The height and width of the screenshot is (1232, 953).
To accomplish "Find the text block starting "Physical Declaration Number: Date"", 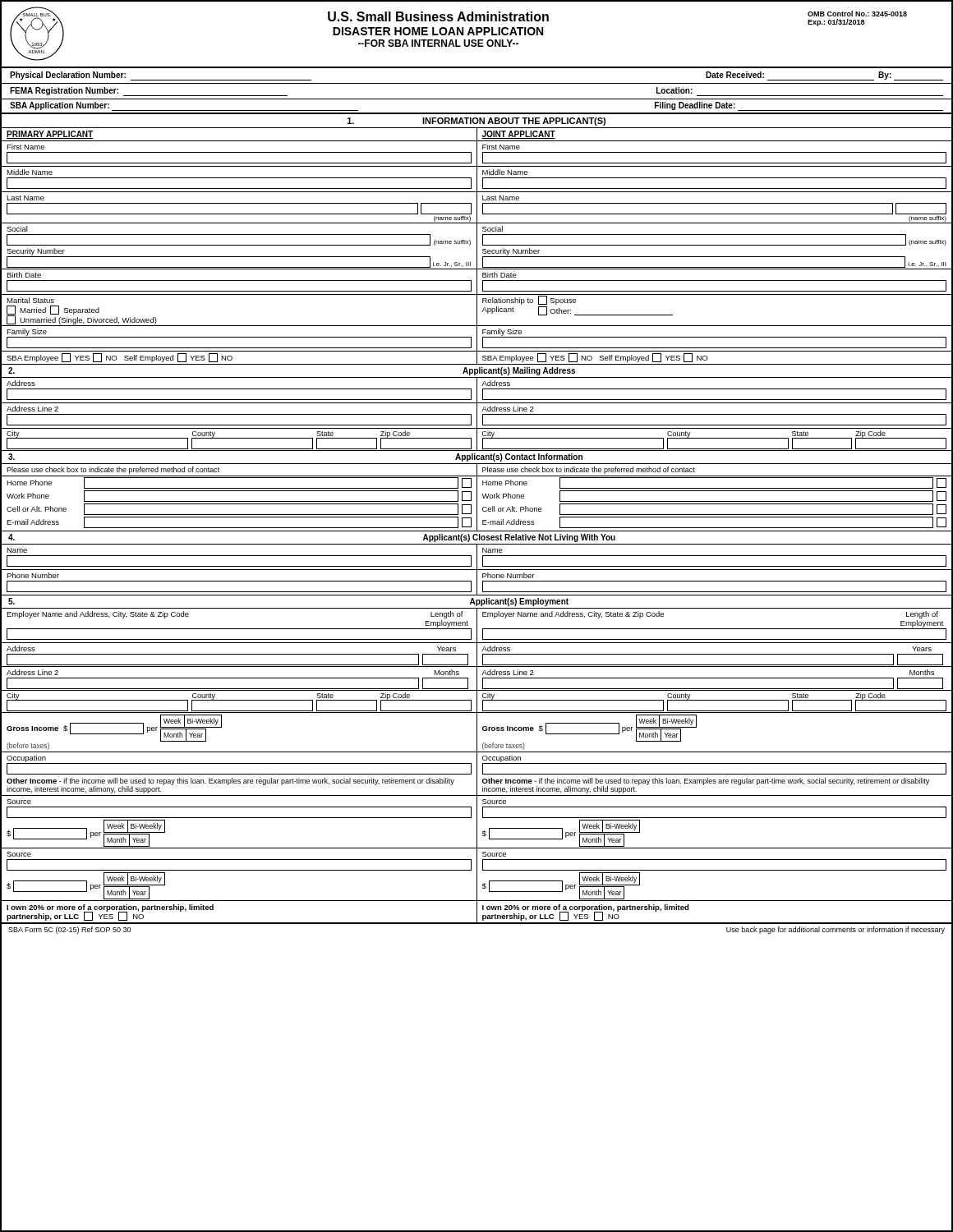I will [x=476, y=76].
